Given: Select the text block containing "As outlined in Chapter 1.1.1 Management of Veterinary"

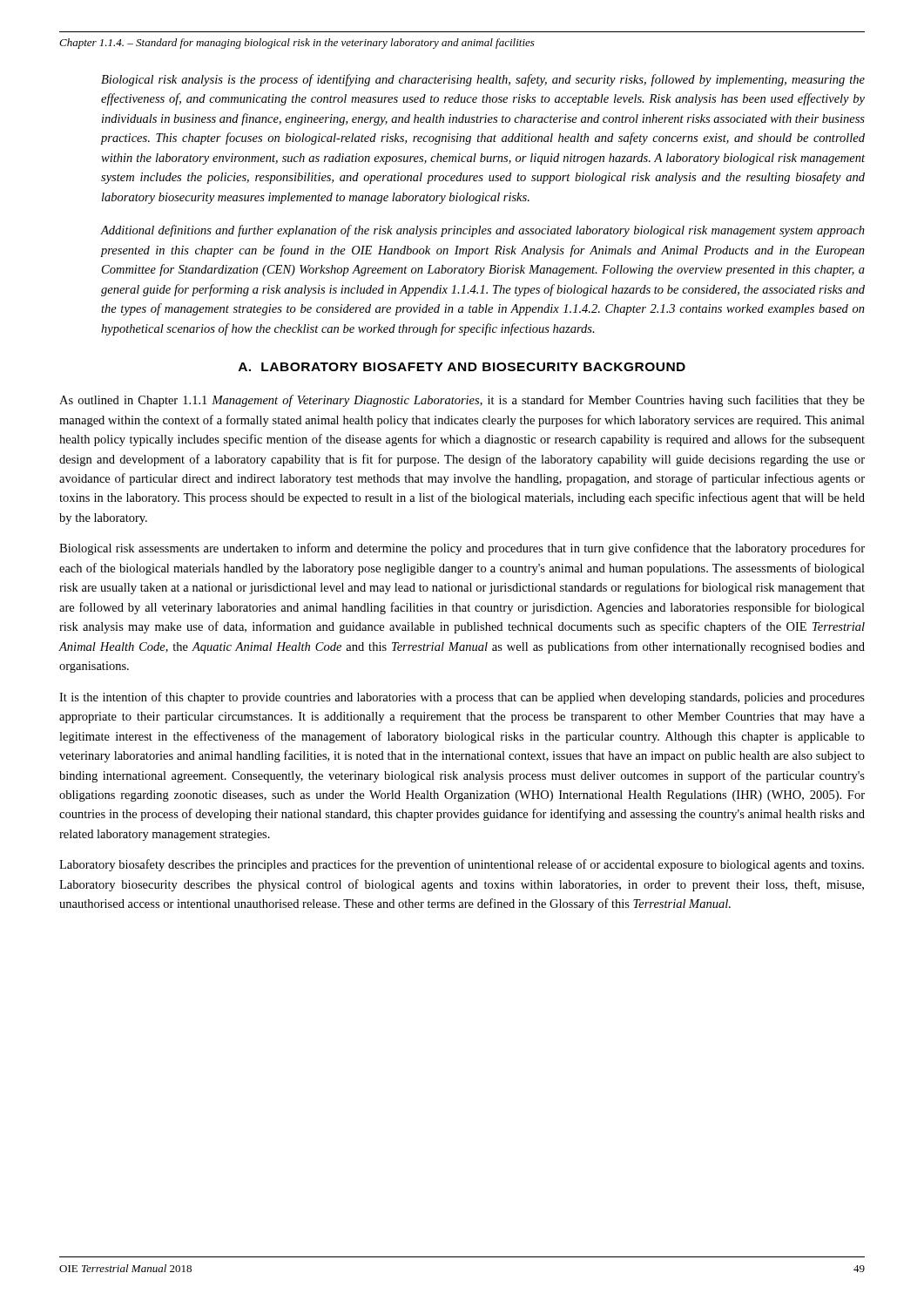Looking at the screenshot, I should pyautogui.click(x=462, y=459).
